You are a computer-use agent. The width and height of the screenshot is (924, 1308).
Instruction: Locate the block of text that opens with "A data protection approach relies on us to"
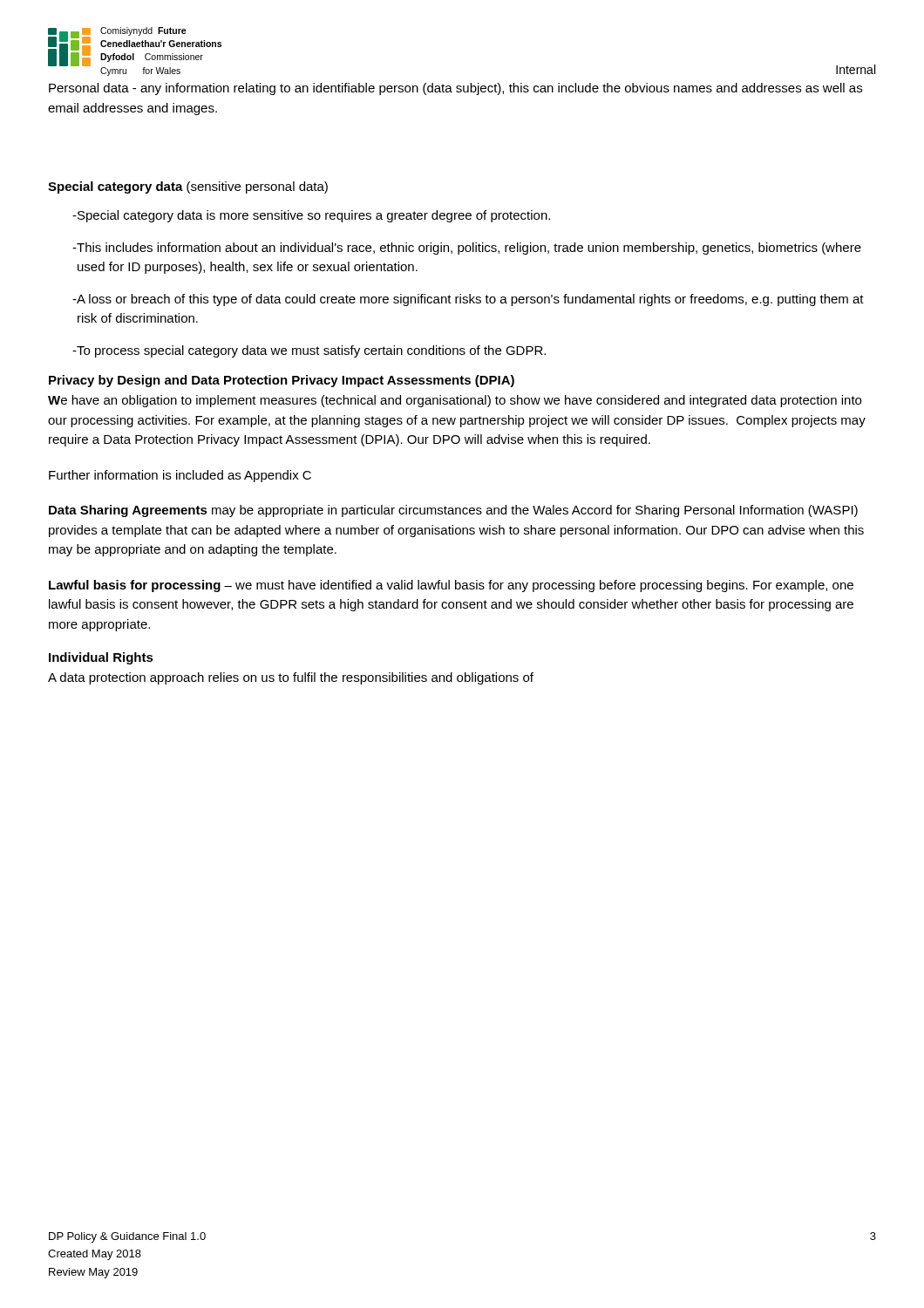coord(291,677)
